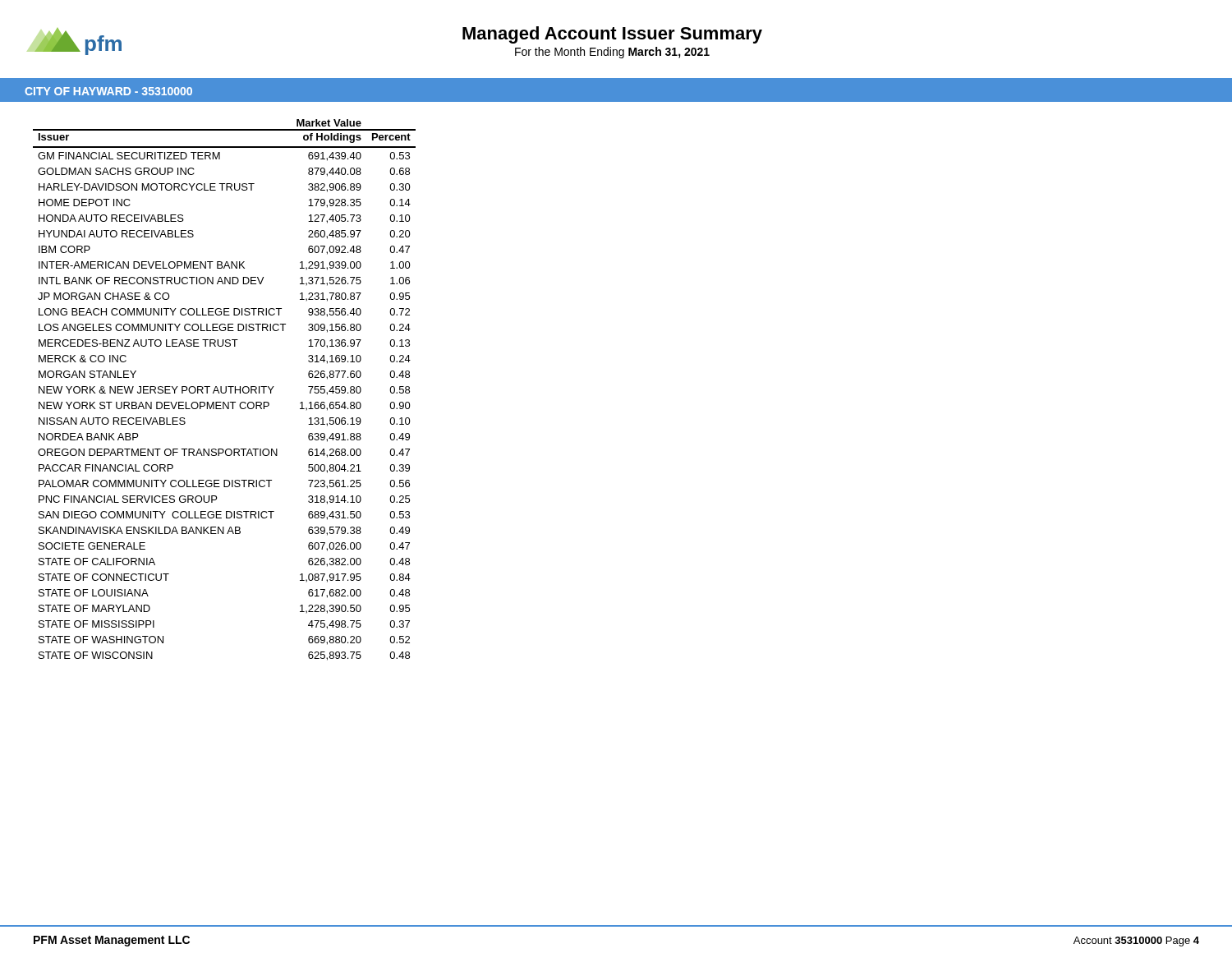Screen dimensions: 953x1232
Task: Locate the text block starting "Managed Account Issuer Summary"
Action: pyautogui.click(x=612, y=33)
